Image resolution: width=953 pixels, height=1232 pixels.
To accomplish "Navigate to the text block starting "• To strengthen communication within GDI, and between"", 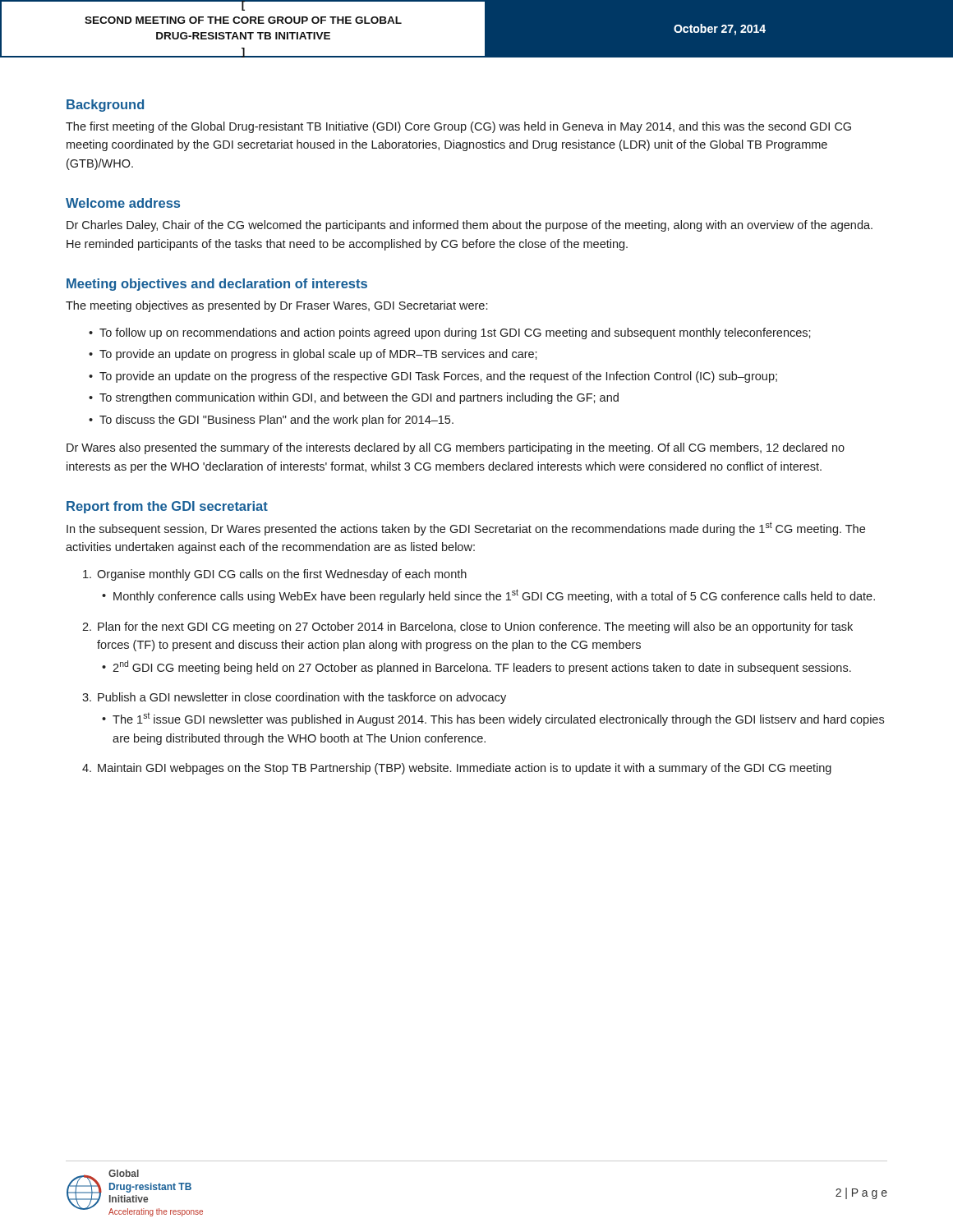I will (x=354, y=398).
